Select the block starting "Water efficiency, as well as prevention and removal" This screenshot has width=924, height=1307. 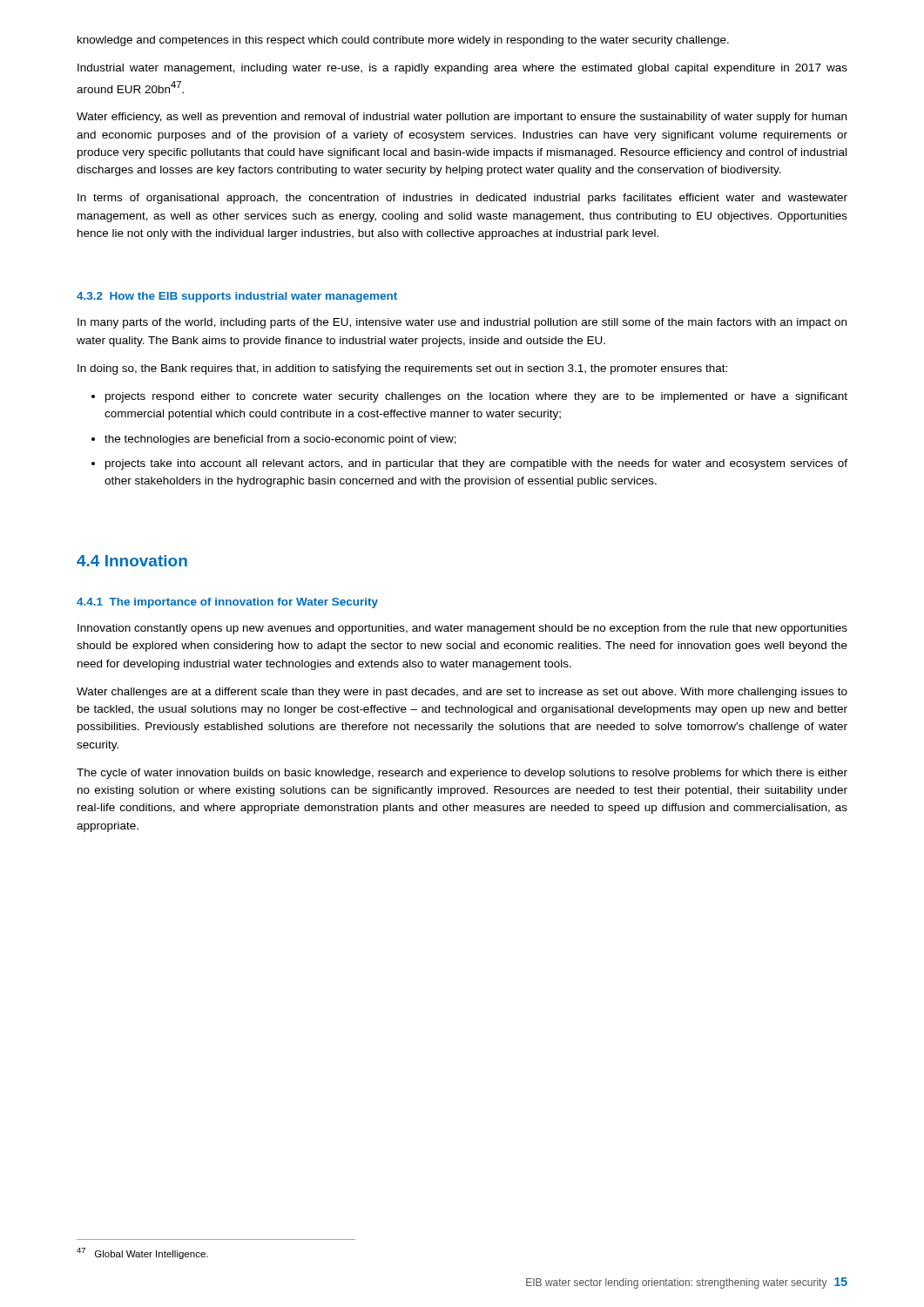462,144
